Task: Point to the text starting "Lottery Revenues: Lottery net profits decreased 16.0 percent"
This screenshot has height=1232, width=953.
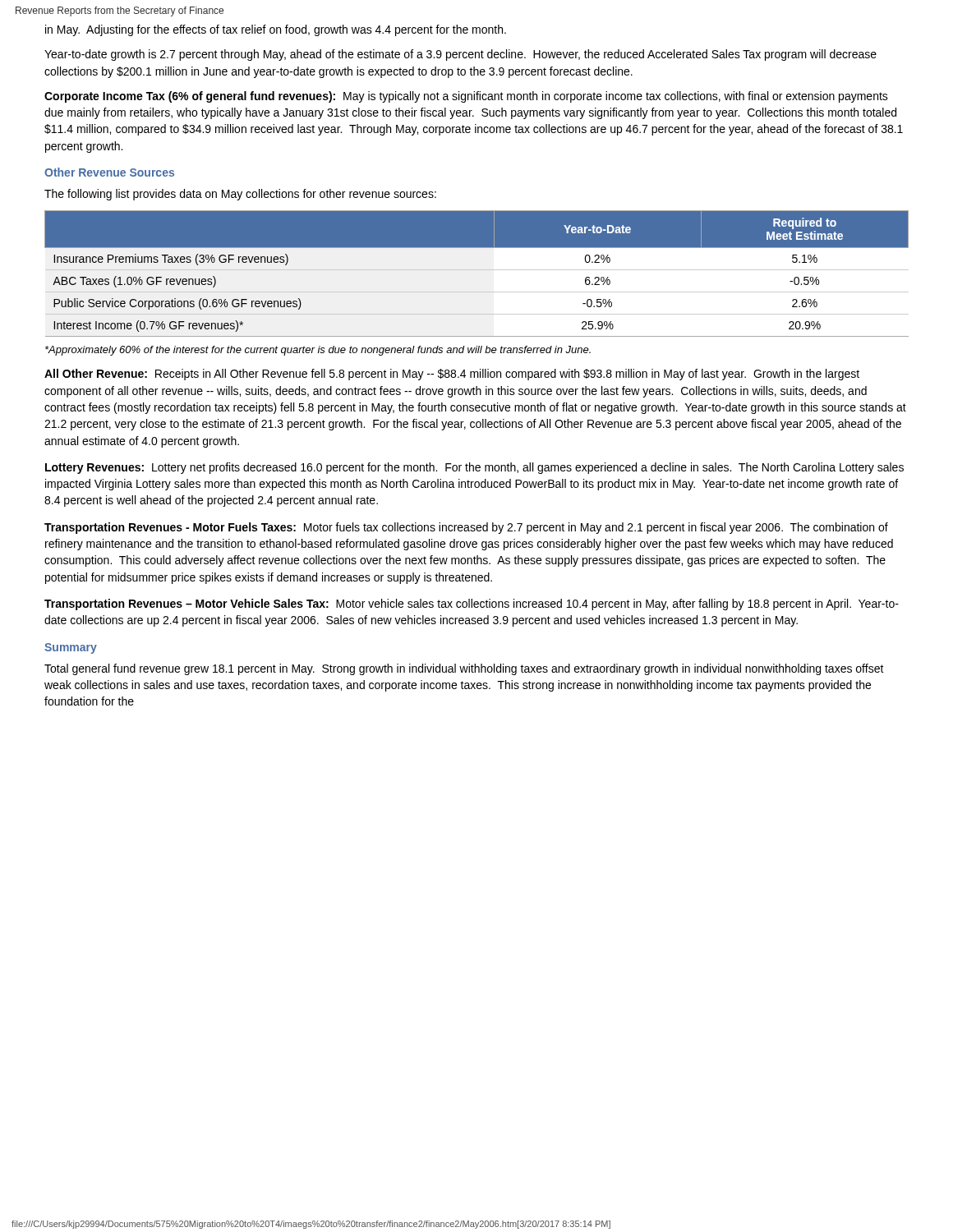Action: point(474,484)
